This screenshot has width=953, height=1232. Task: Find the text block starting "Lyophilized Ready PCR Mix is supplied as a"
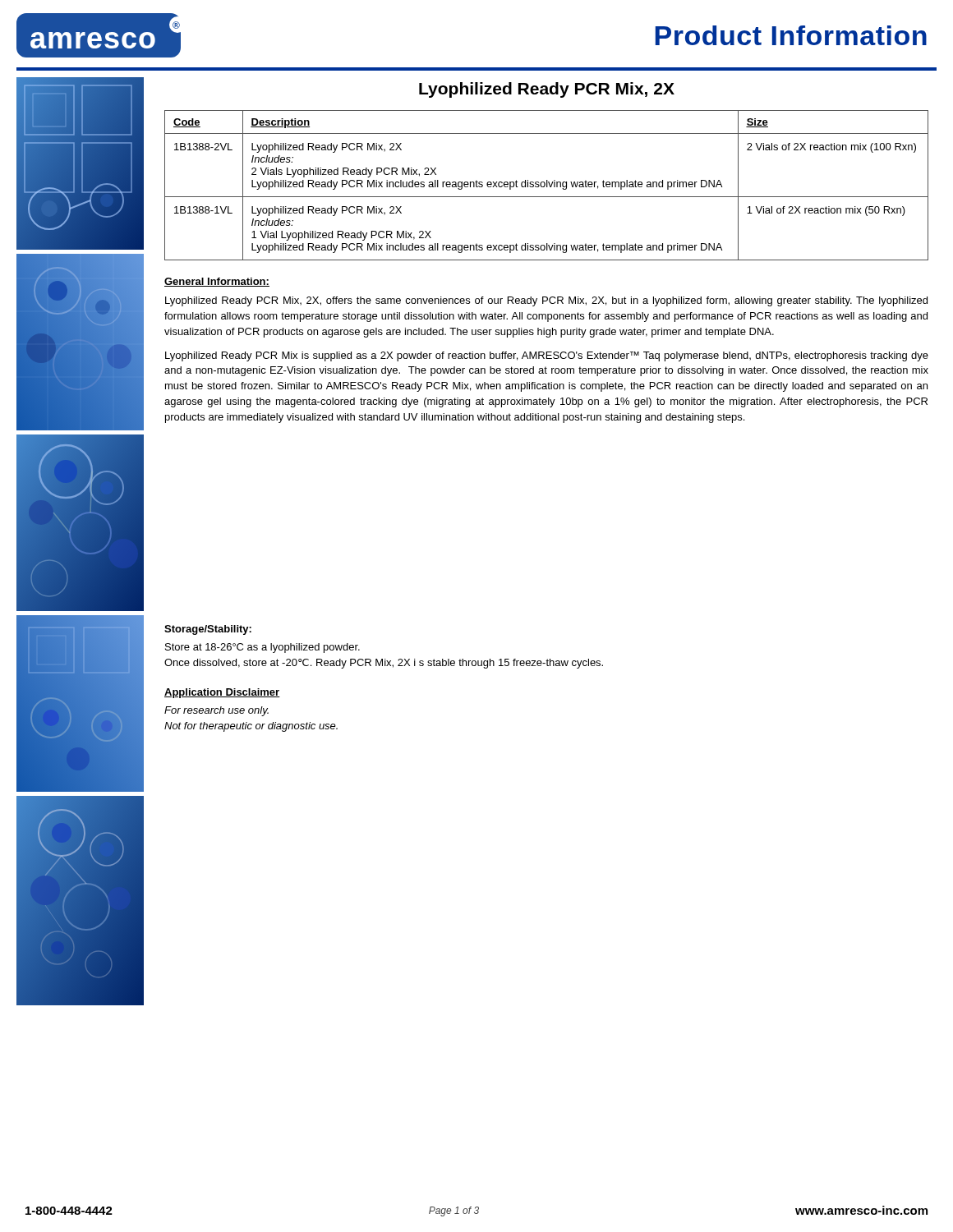pos(546,386)
